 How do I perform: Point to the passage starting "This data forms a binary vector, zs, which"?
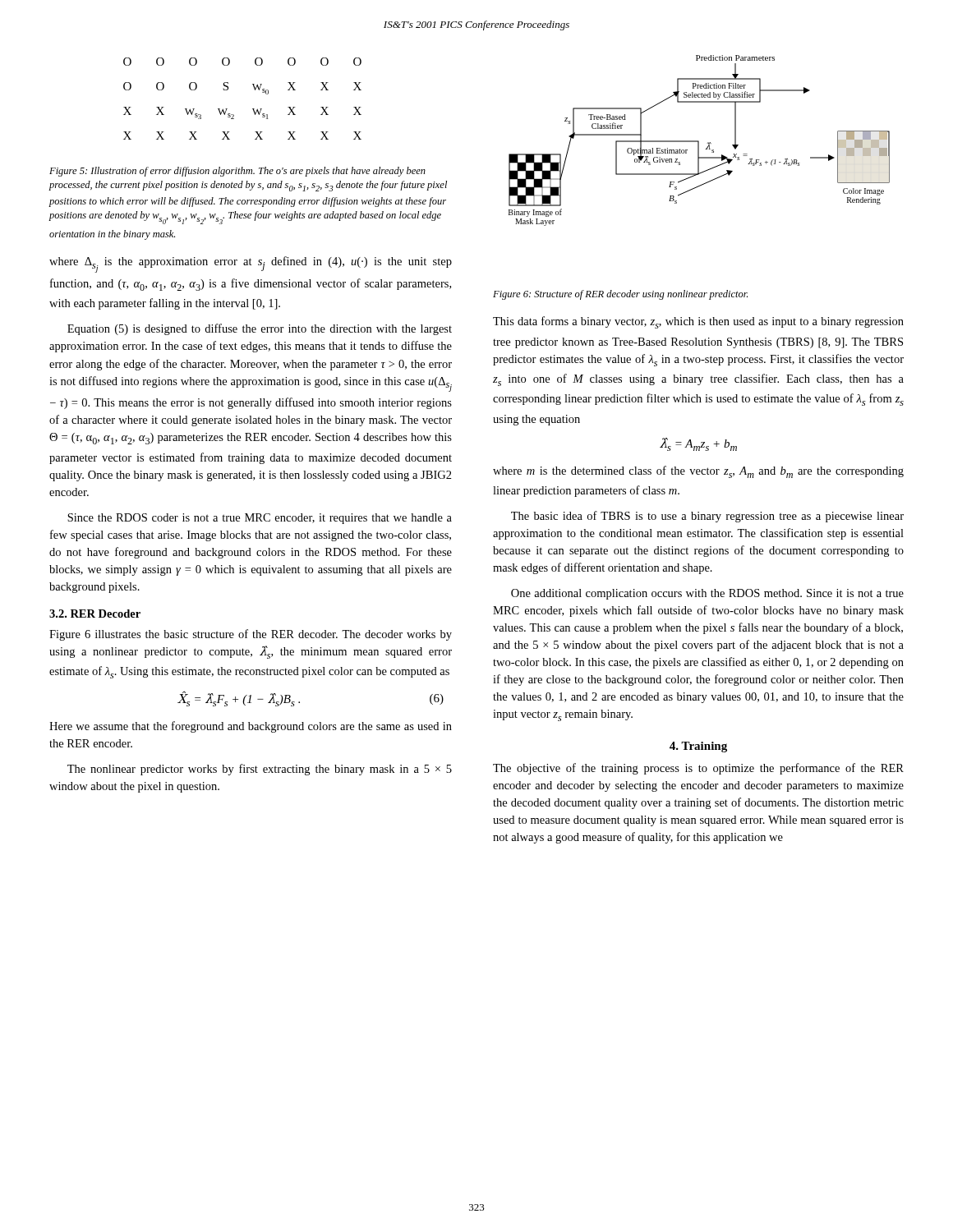(x=698, y=370)
